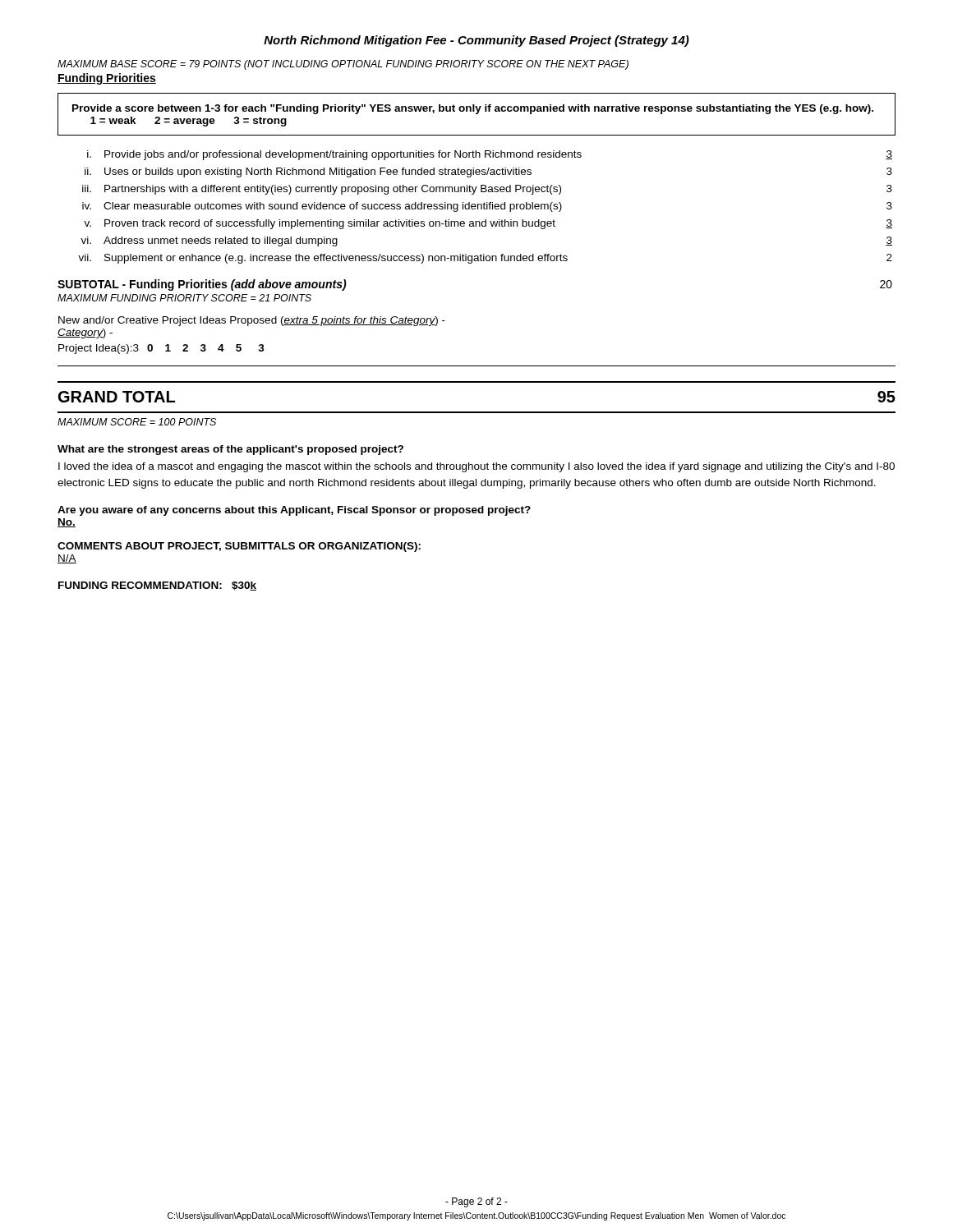Viewport: 953px width, 1232px height.
Task: Find the block on this page that starts "v. Proven track record of successfully implementing similar"
Action: point(476,223)
